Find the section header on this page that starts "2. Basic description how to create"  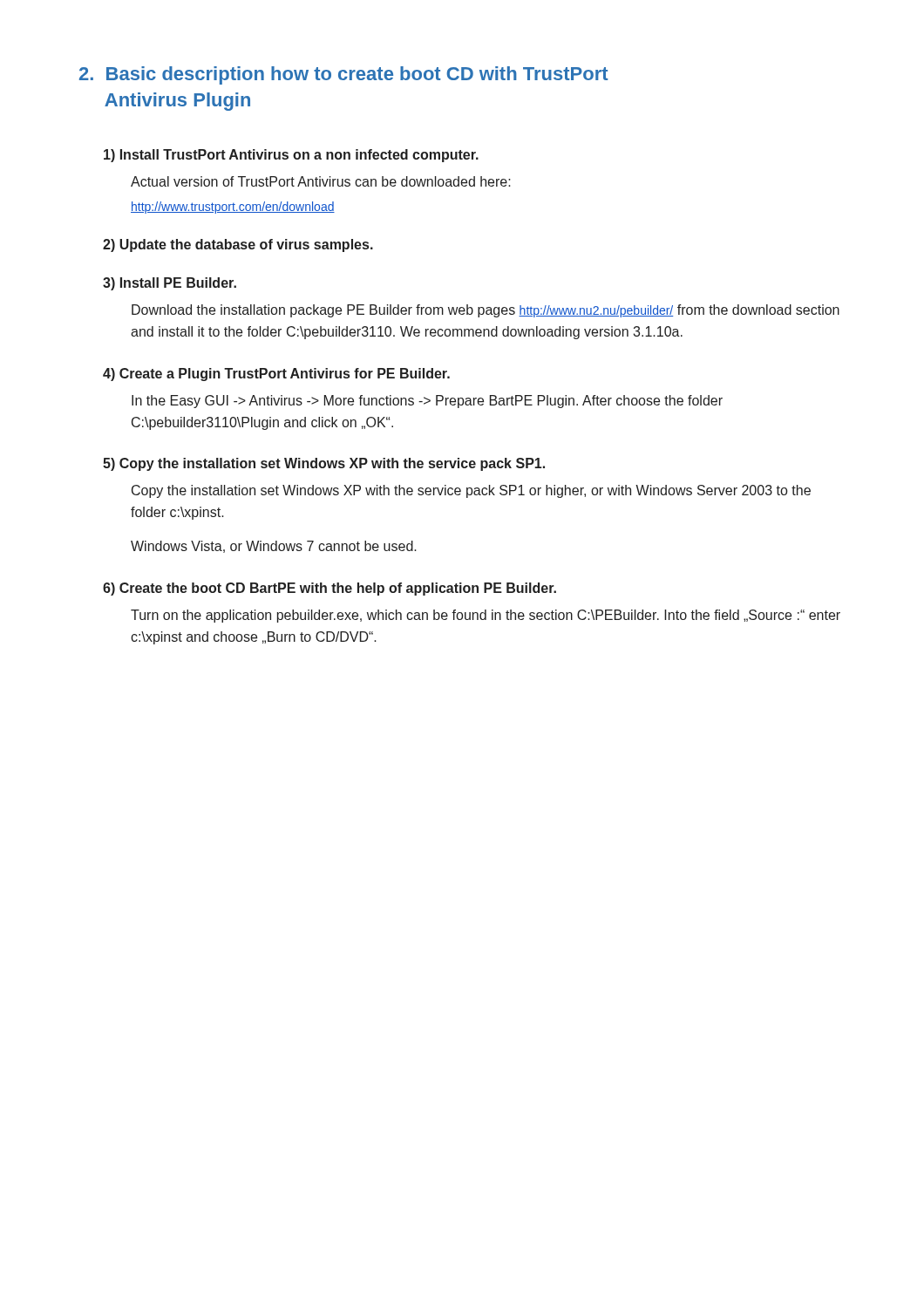pyautogui.click(x=343, y=87)
